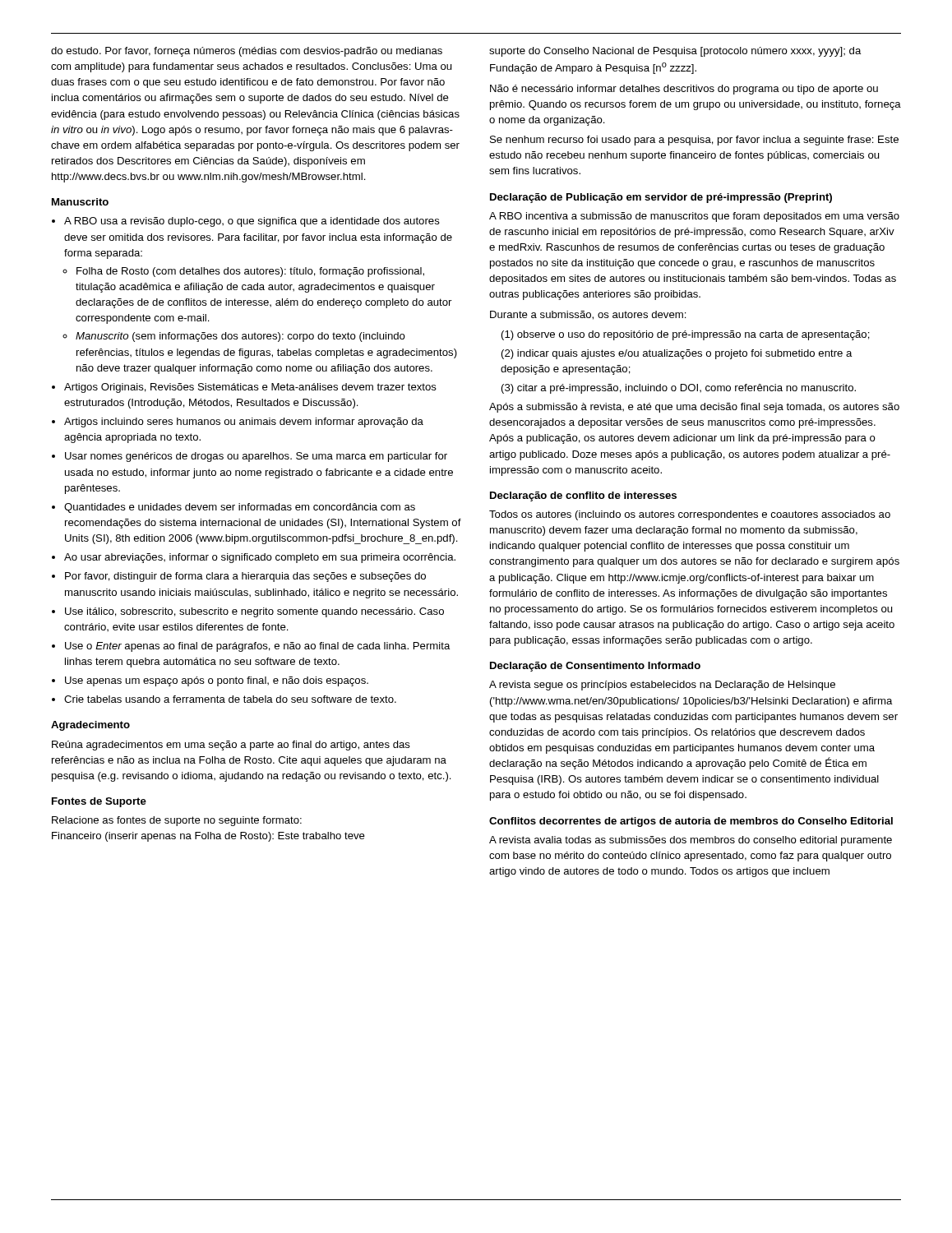Select the block starting "Manuscrito (sem informações dos autores): corpo"
The width and height of the screenshot is (952, 1233).
(266, 352)
